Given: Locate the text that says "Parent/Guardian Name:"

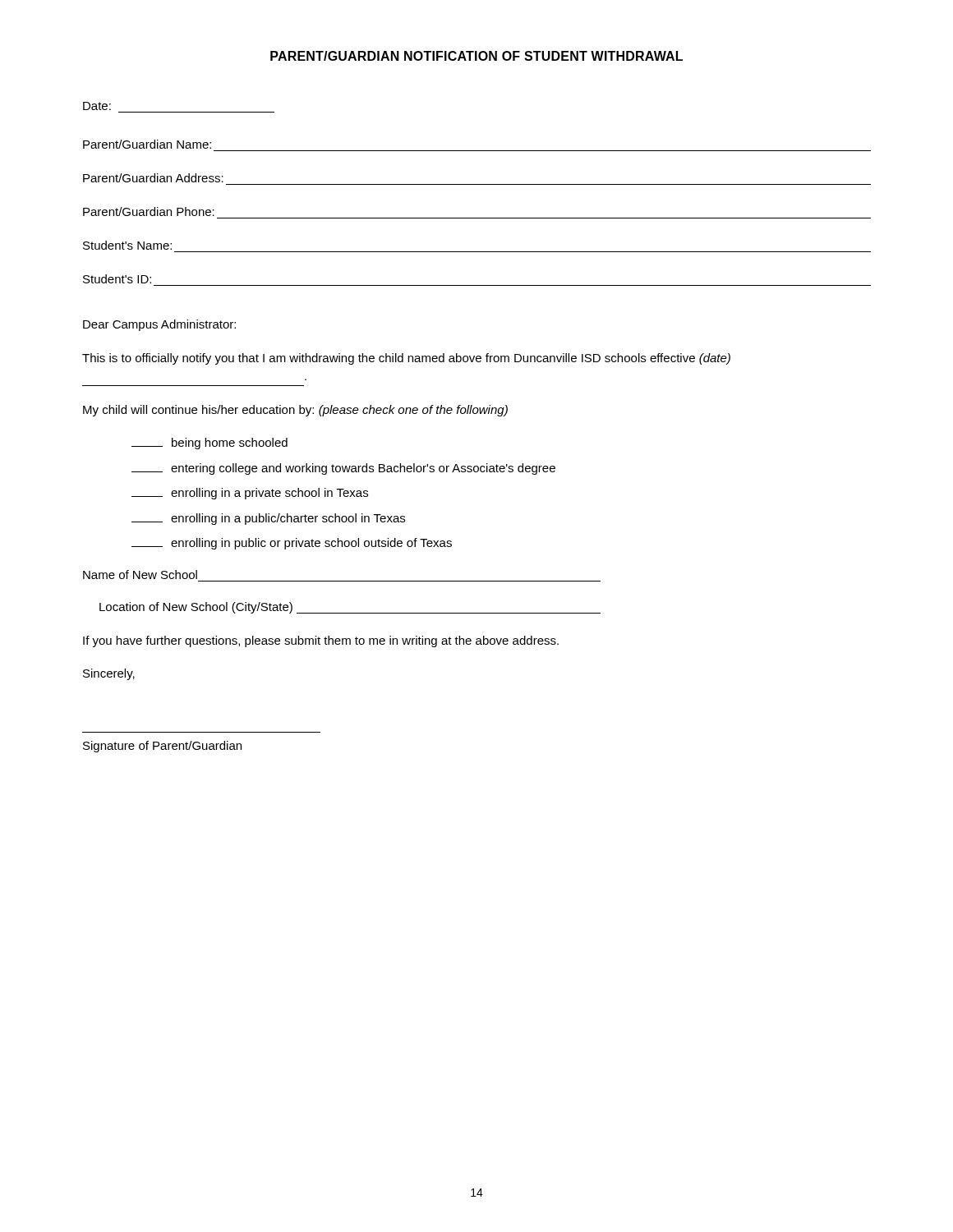Looking at the screenshot, I should 476,143.
